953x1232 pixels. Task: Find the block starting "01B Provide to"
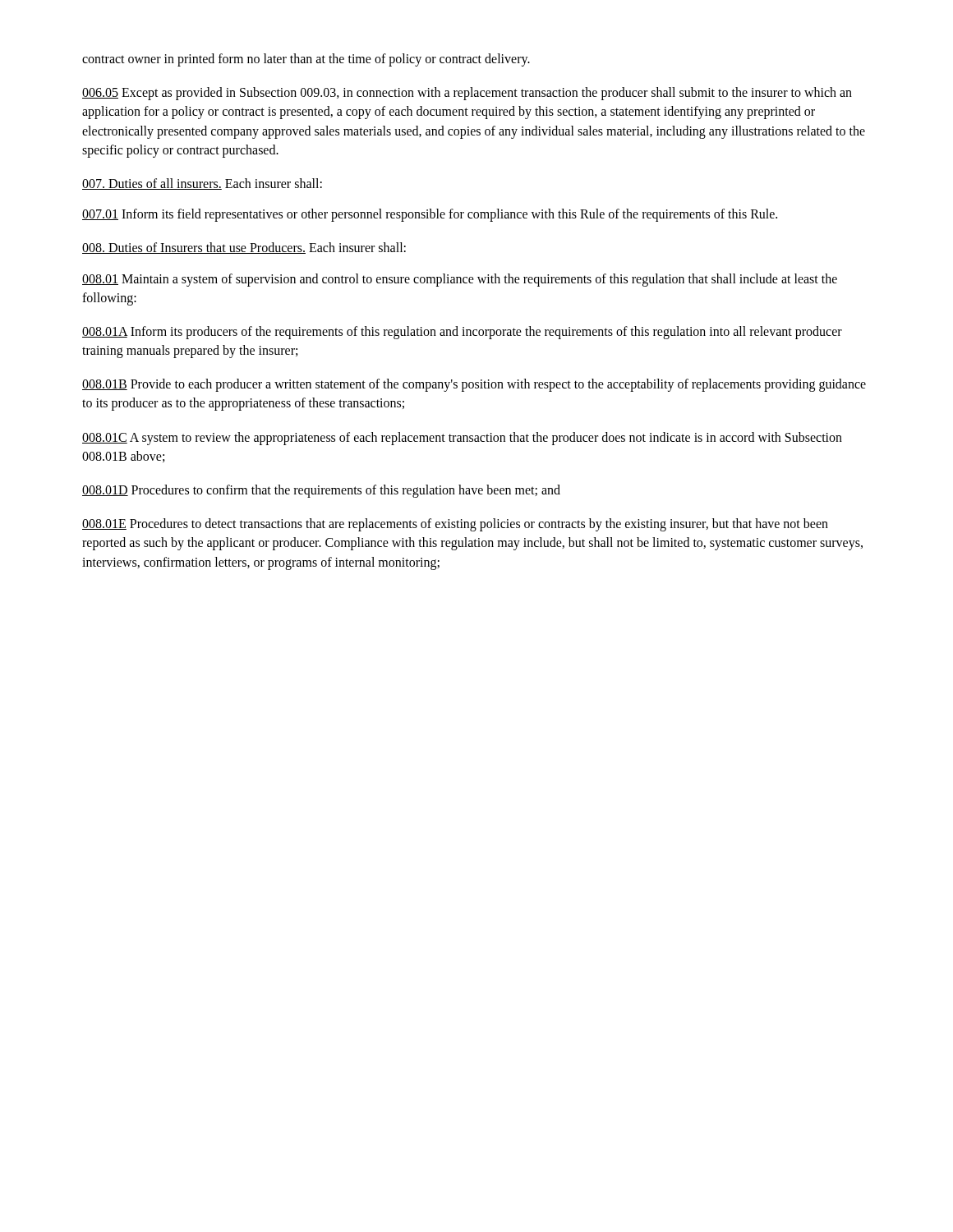tap(474, 394)
